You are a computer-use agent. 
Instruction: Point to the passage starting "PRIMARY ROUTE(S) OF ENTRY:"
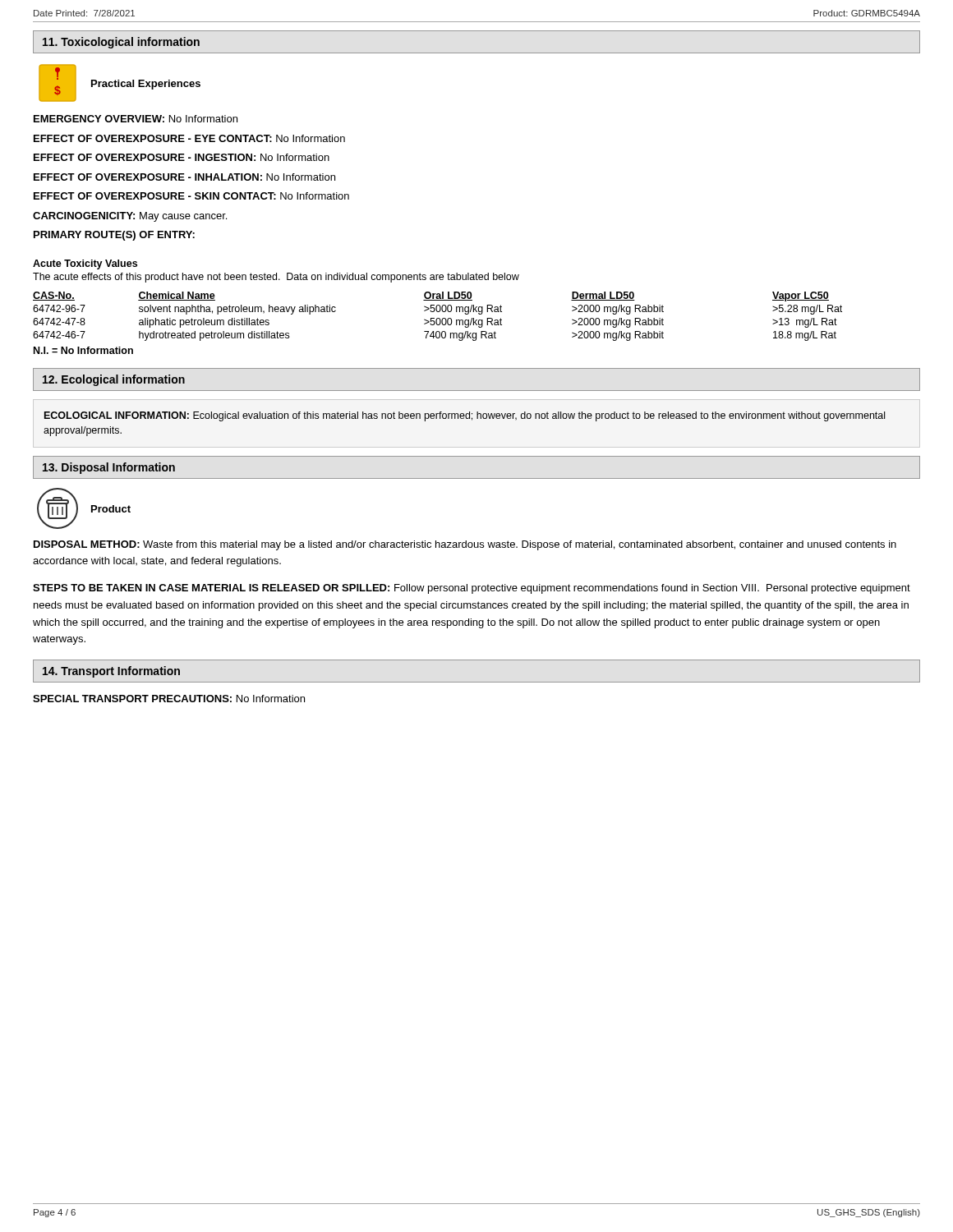pos(114,234)
